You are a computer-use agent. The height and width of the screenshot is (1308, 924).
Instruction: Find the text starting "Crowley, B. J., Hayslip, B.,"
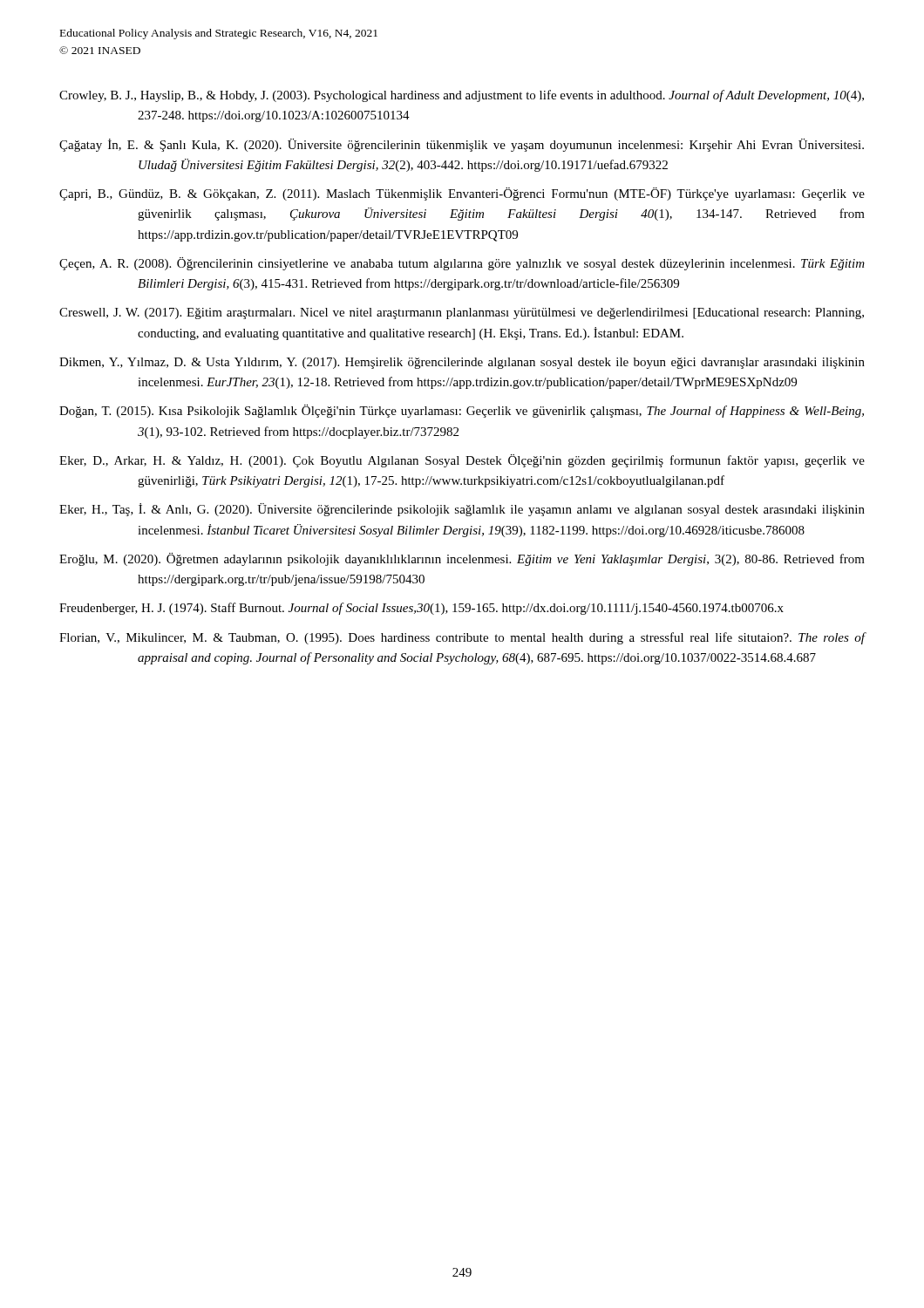(462, 105)
